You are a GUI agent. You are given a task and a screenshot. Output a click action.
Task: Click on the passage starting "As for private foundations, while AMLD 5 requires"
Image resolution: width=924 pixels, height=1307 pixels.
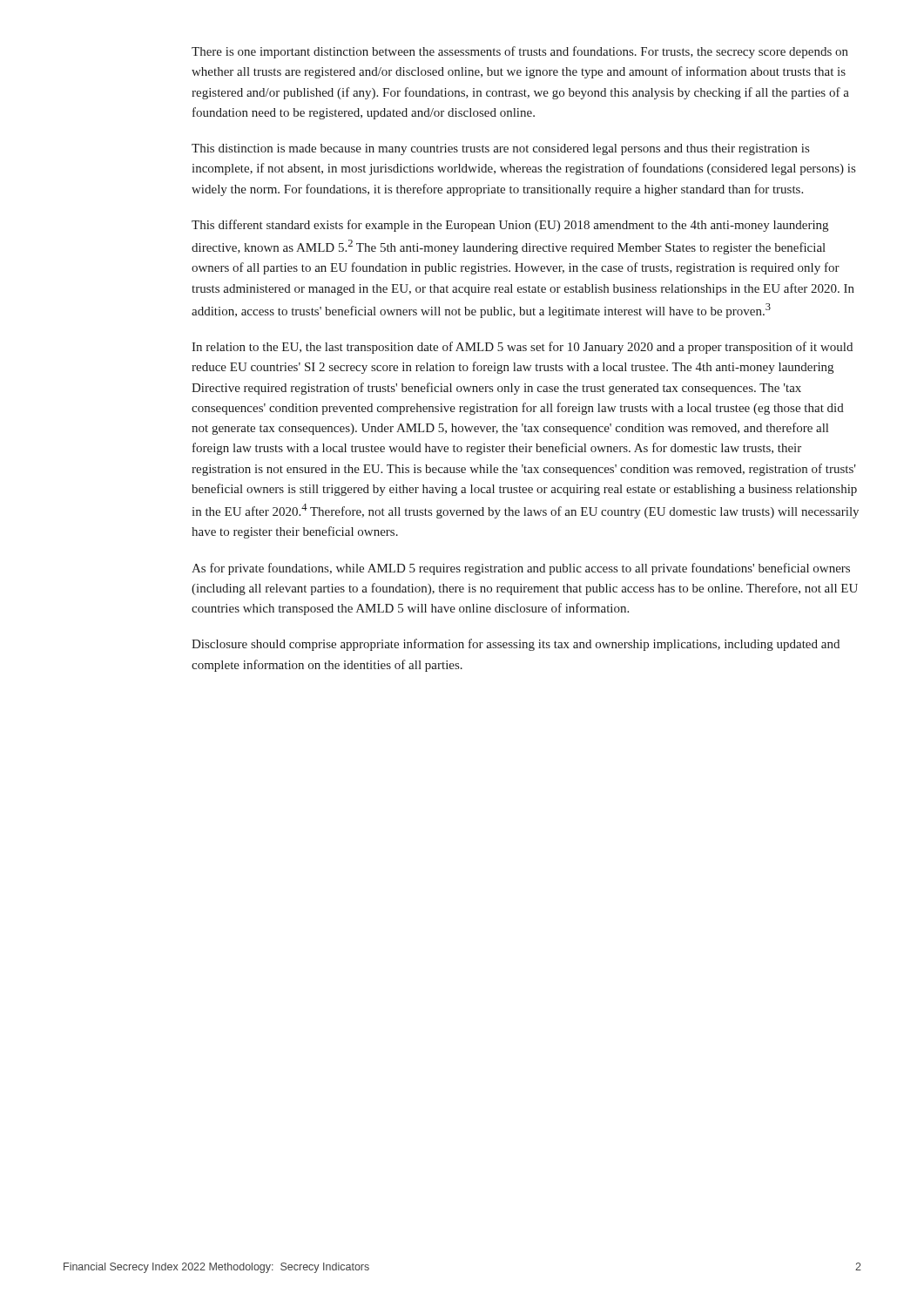pyautogui.click(x=525, y=588)
